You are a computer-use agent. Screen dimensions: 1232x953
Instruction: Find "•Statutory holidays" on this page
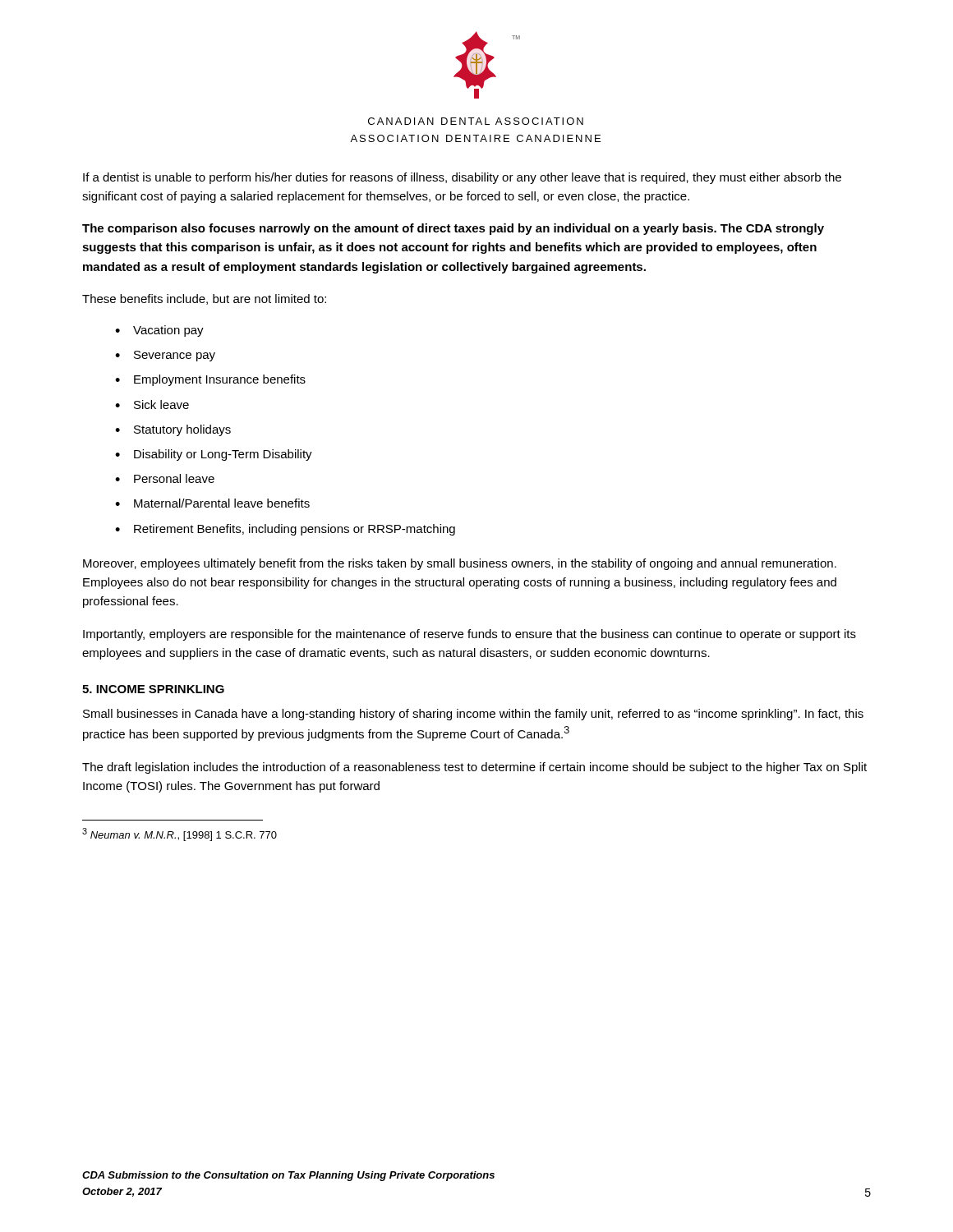click(173, 431)
